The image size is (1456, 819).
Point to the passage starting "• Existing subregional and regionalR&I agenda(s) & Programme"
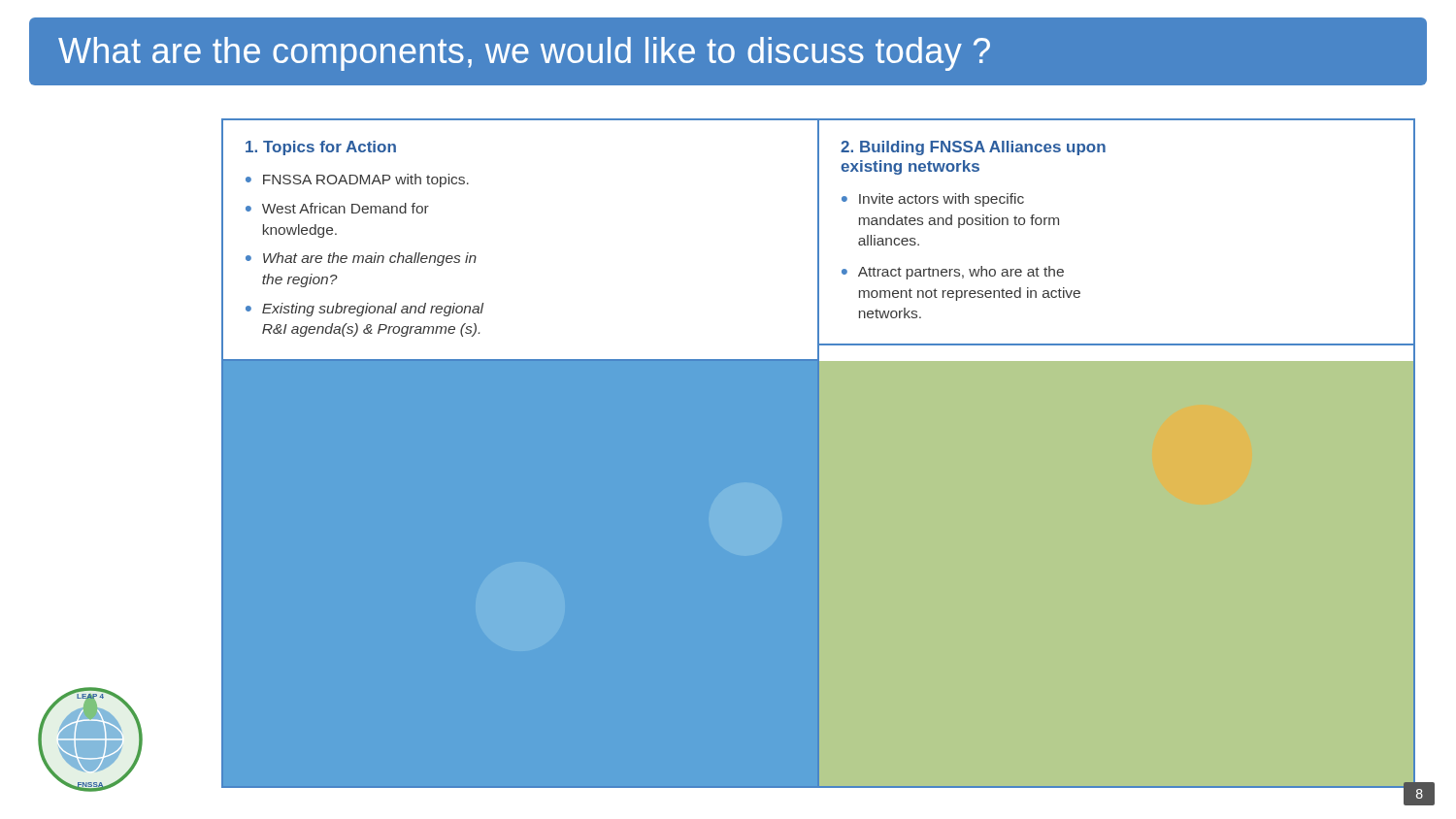[x=364, y=319]
